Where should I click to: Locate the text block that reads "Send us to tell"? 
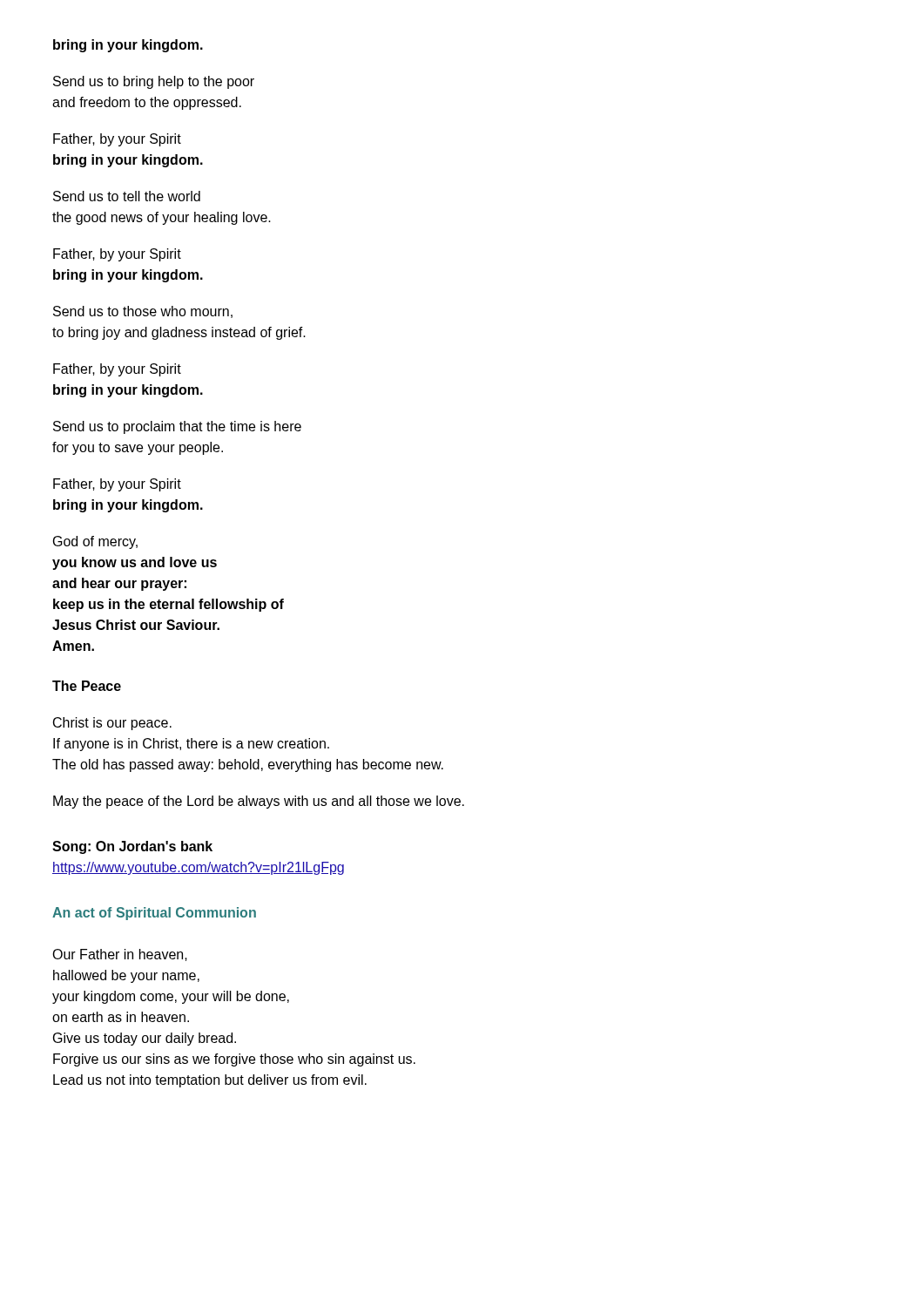(x=162, y=207)
